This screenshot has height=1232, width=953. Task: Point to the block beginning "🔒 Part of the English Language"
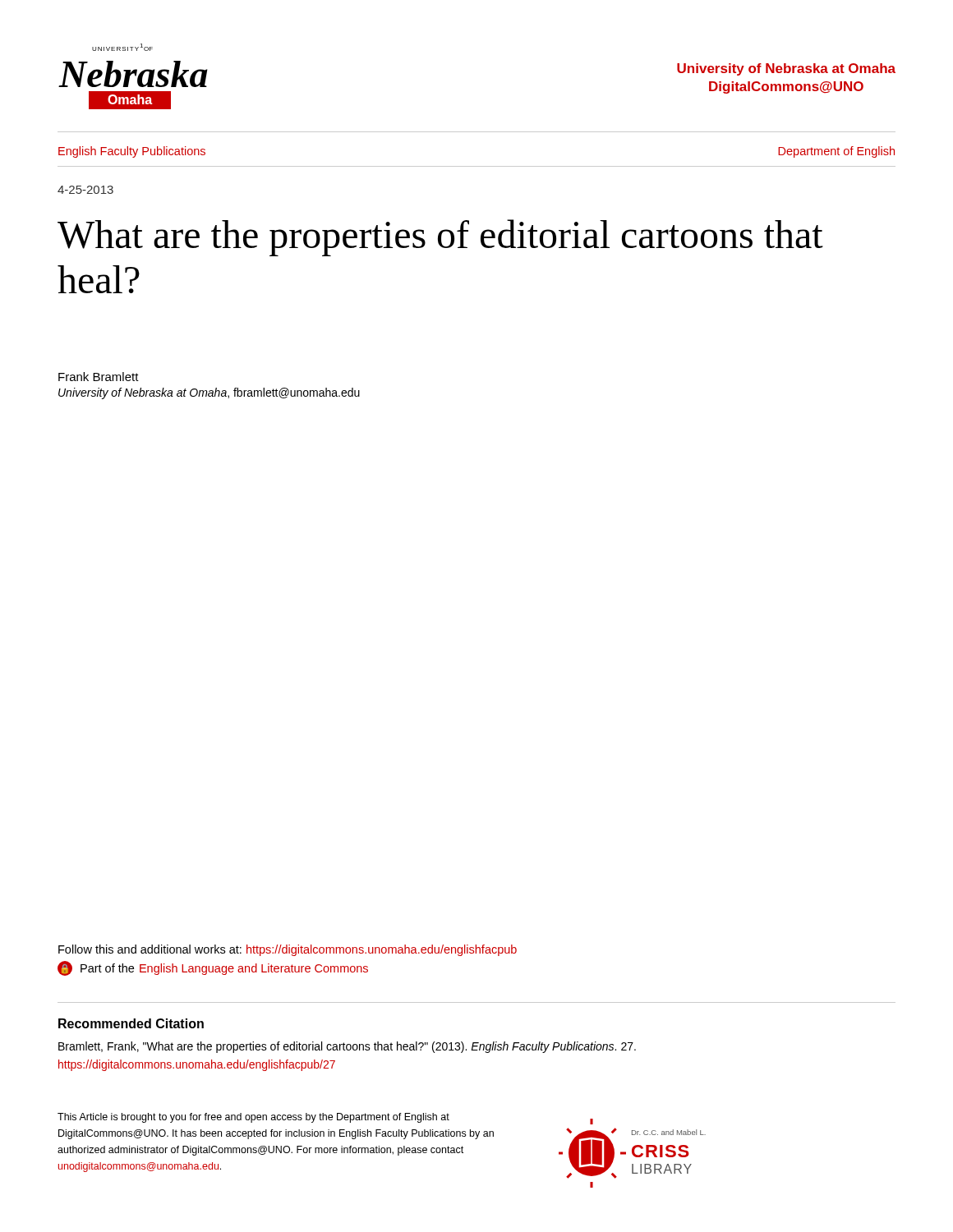213,968
